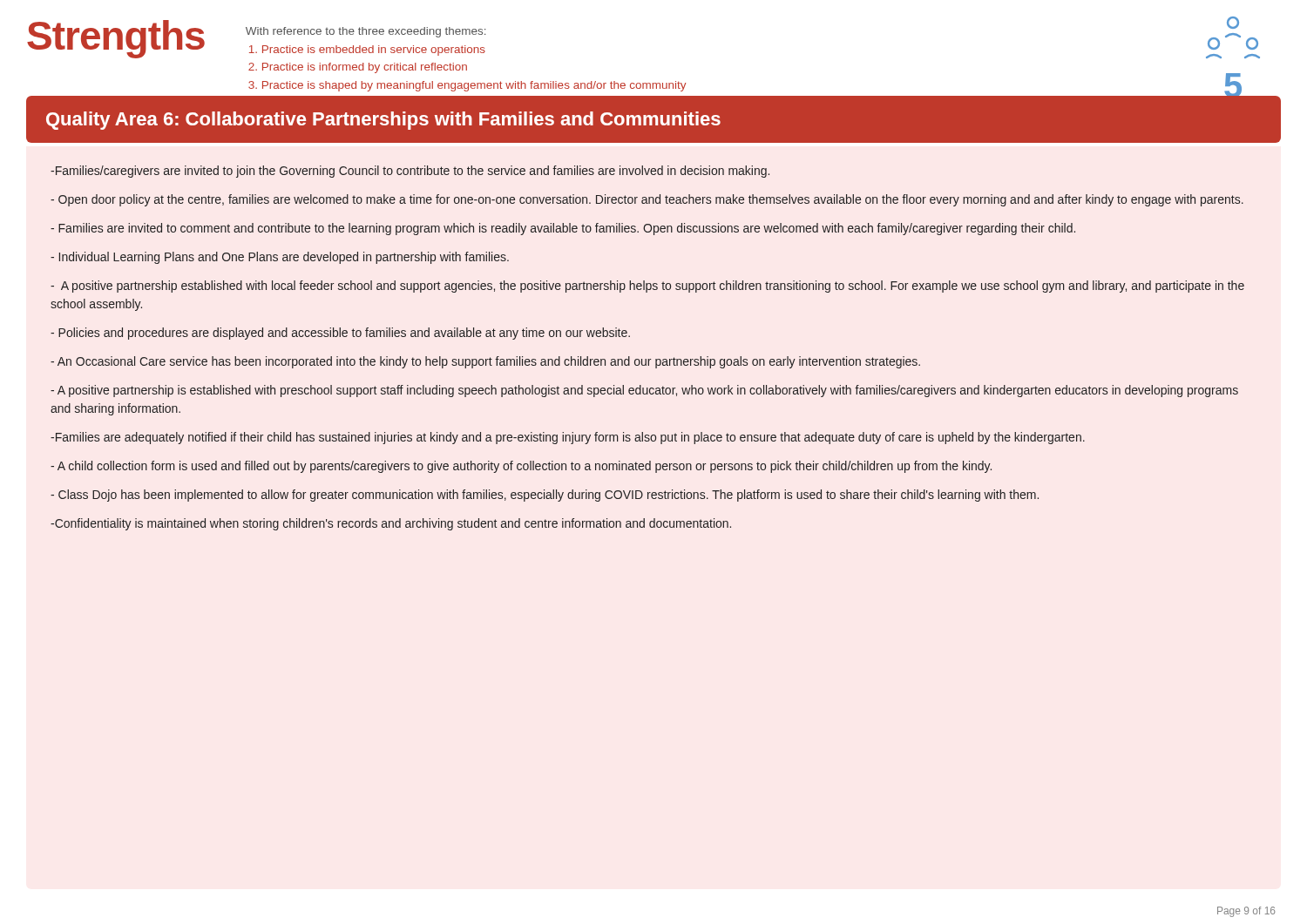Find the list item with the text "- A positive partnership established"
This screenshot has width=1307, height=924.
click(x=647, y=295)
